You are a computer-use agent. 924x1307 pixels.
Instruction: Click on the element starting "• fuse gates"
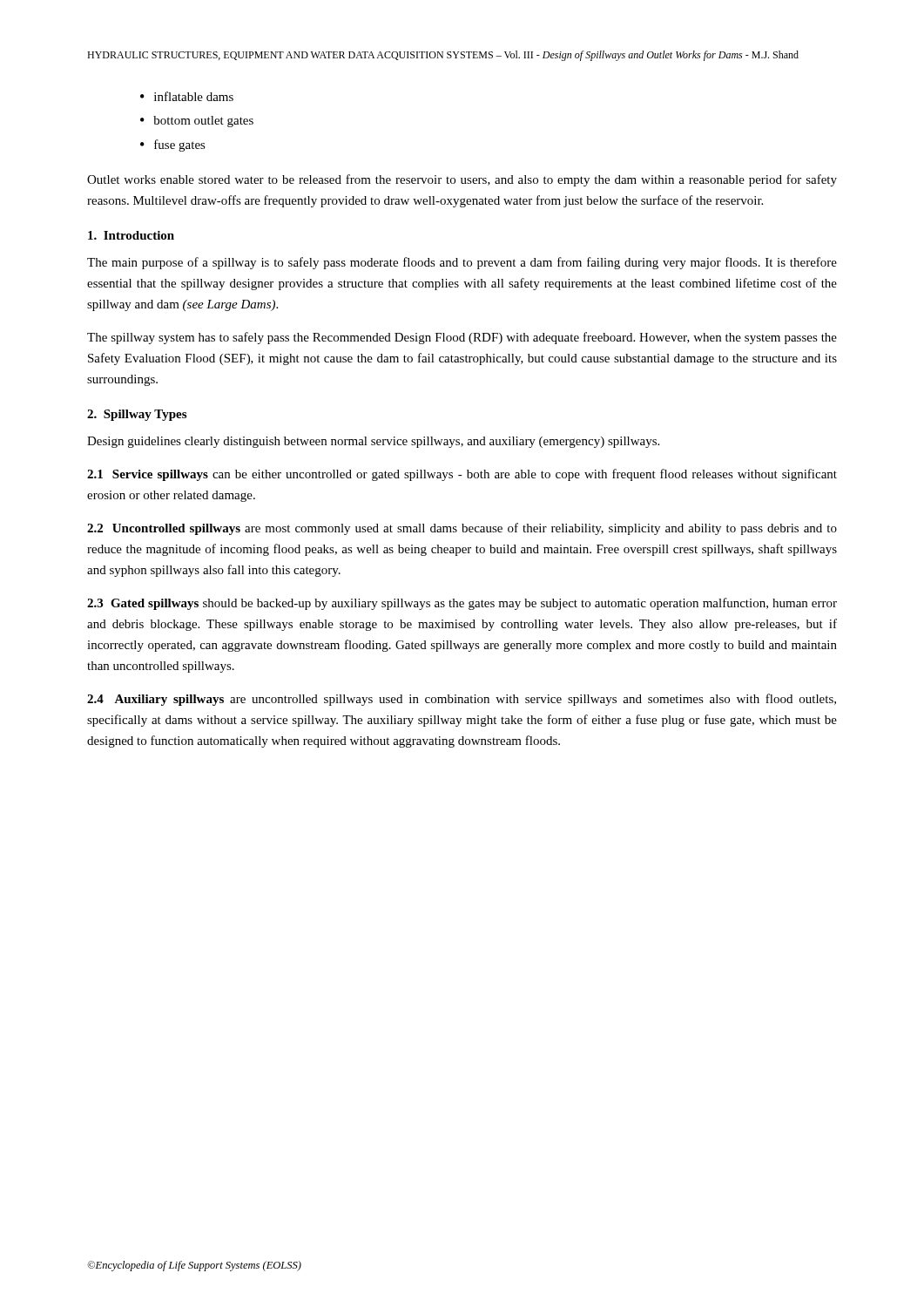click(172, 145)
